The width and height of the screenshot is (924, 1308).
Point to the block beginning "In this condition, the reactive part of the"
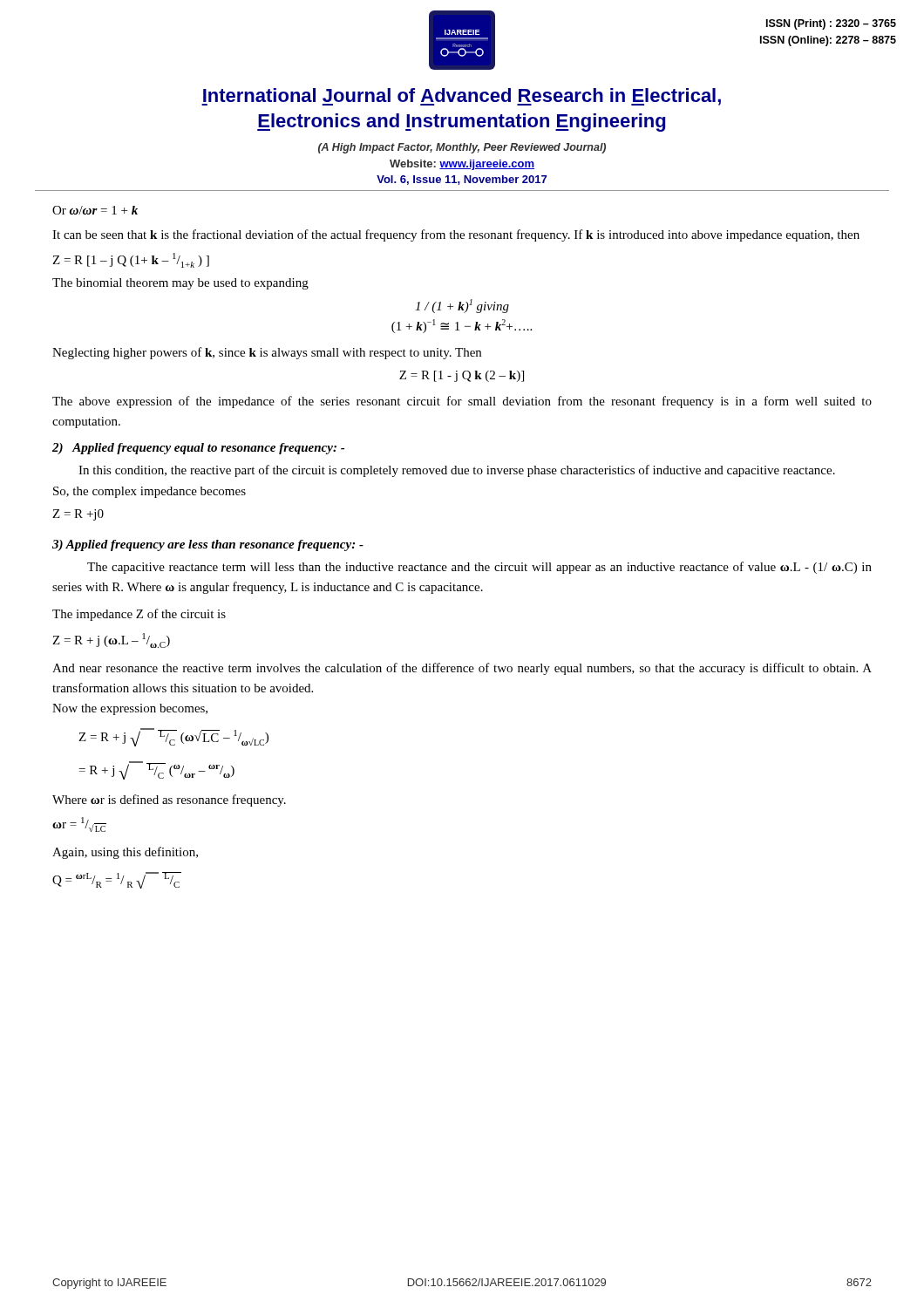(x=444, y=480)
